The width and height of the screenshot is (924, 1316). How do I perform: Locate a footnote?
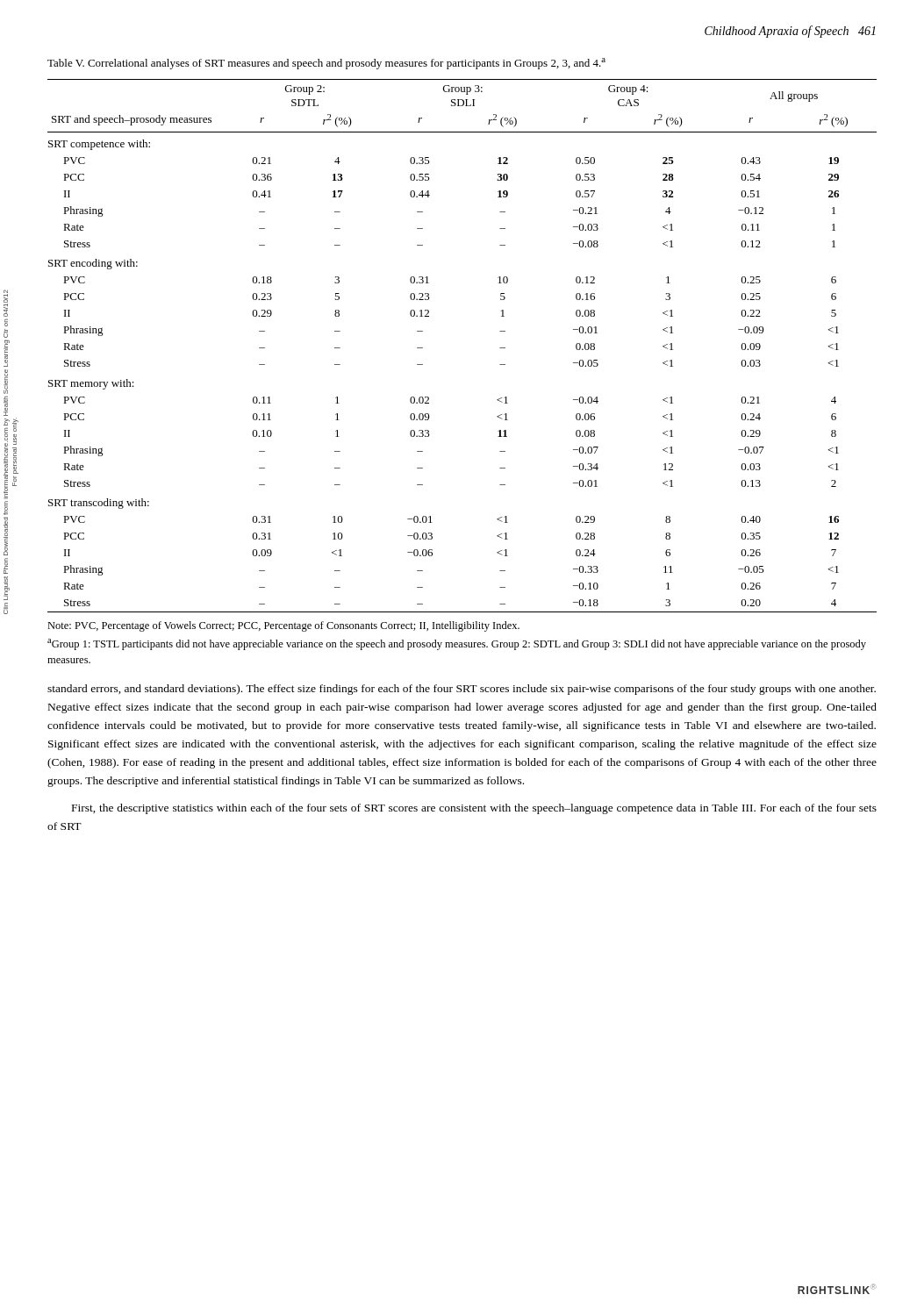point(457,643)
